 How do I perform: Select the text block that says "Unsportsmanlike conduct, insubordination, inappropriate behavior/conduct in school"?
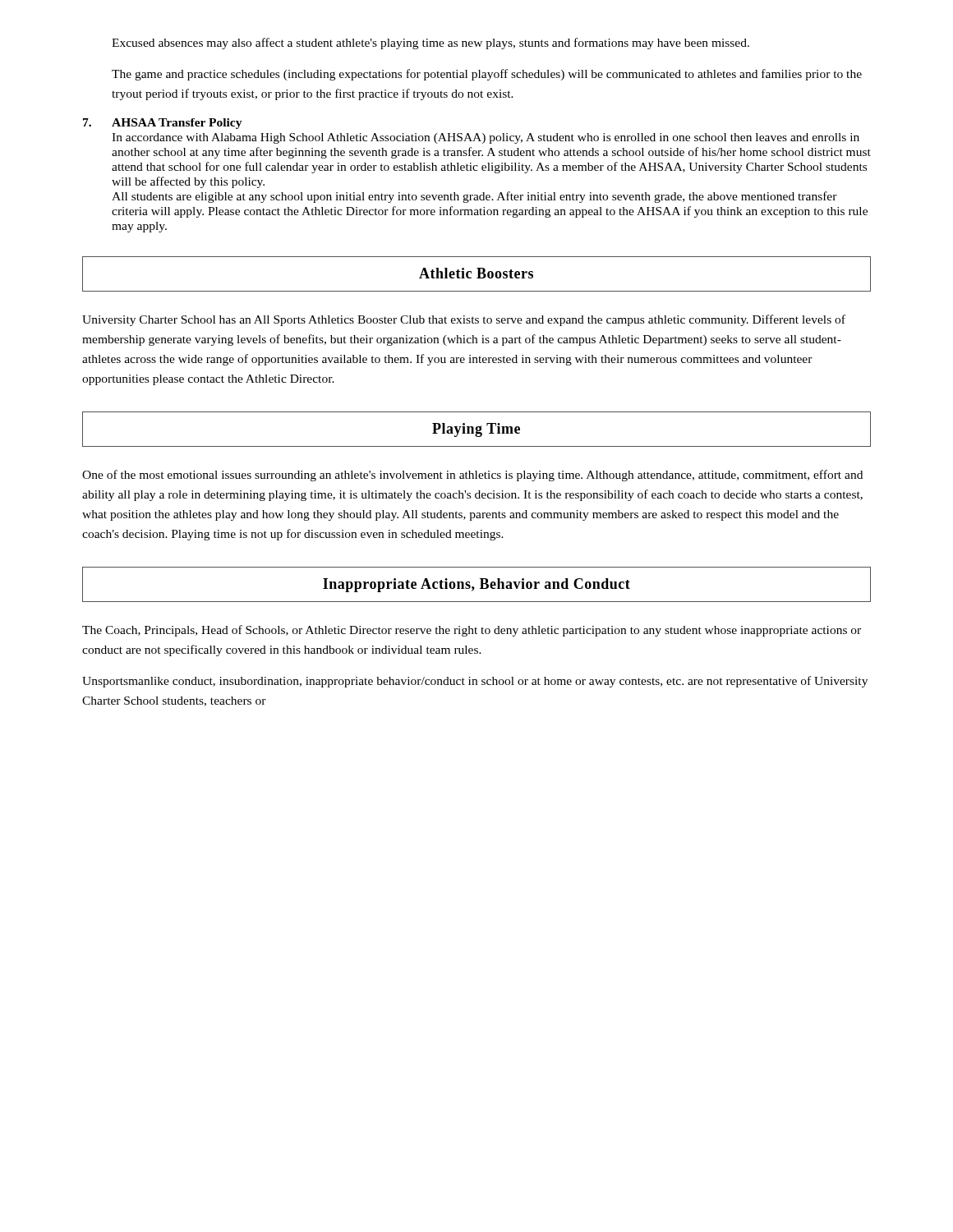click(475, 690)
